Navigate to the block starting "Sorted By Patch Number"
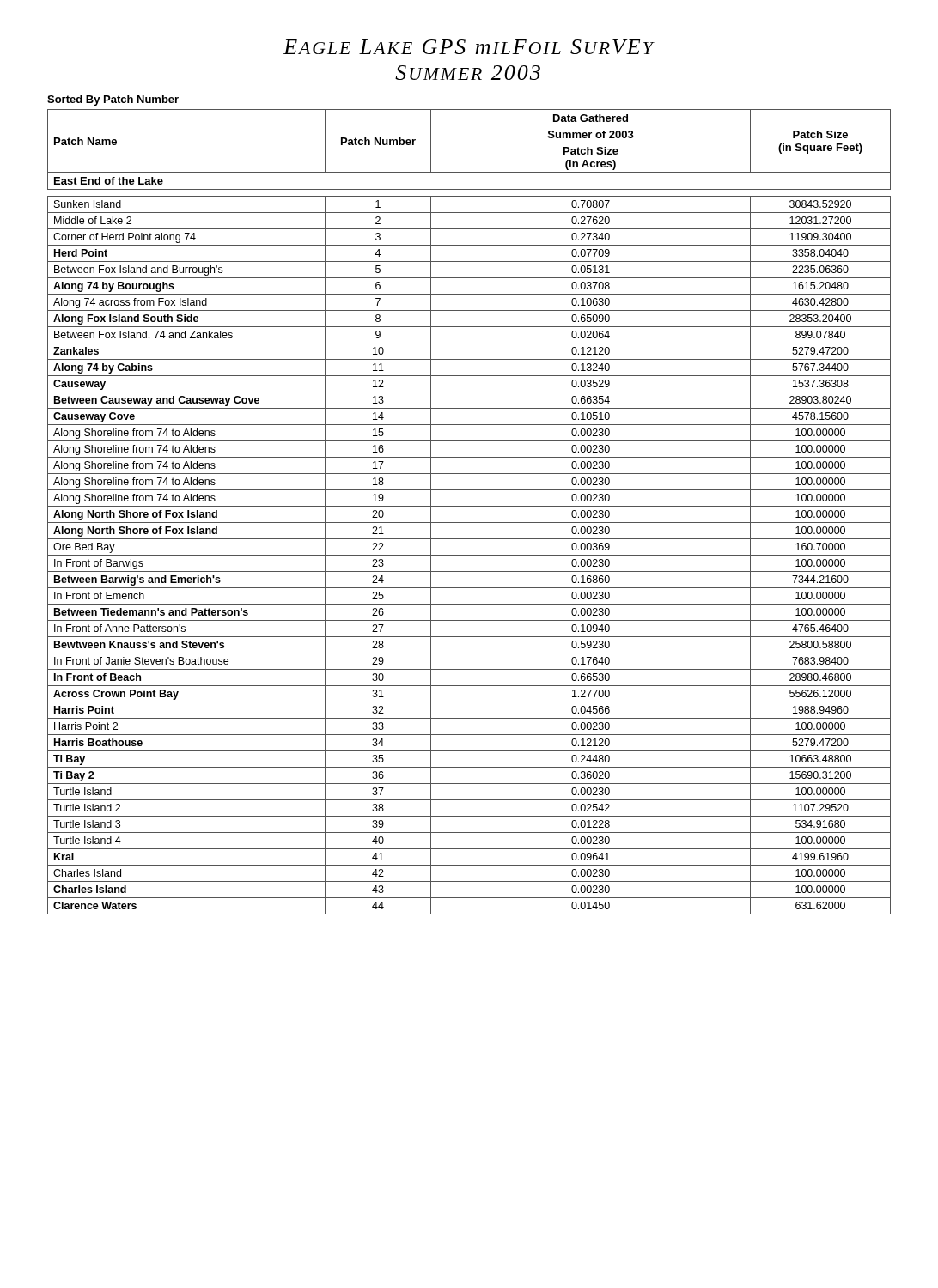 coord(113,99)
